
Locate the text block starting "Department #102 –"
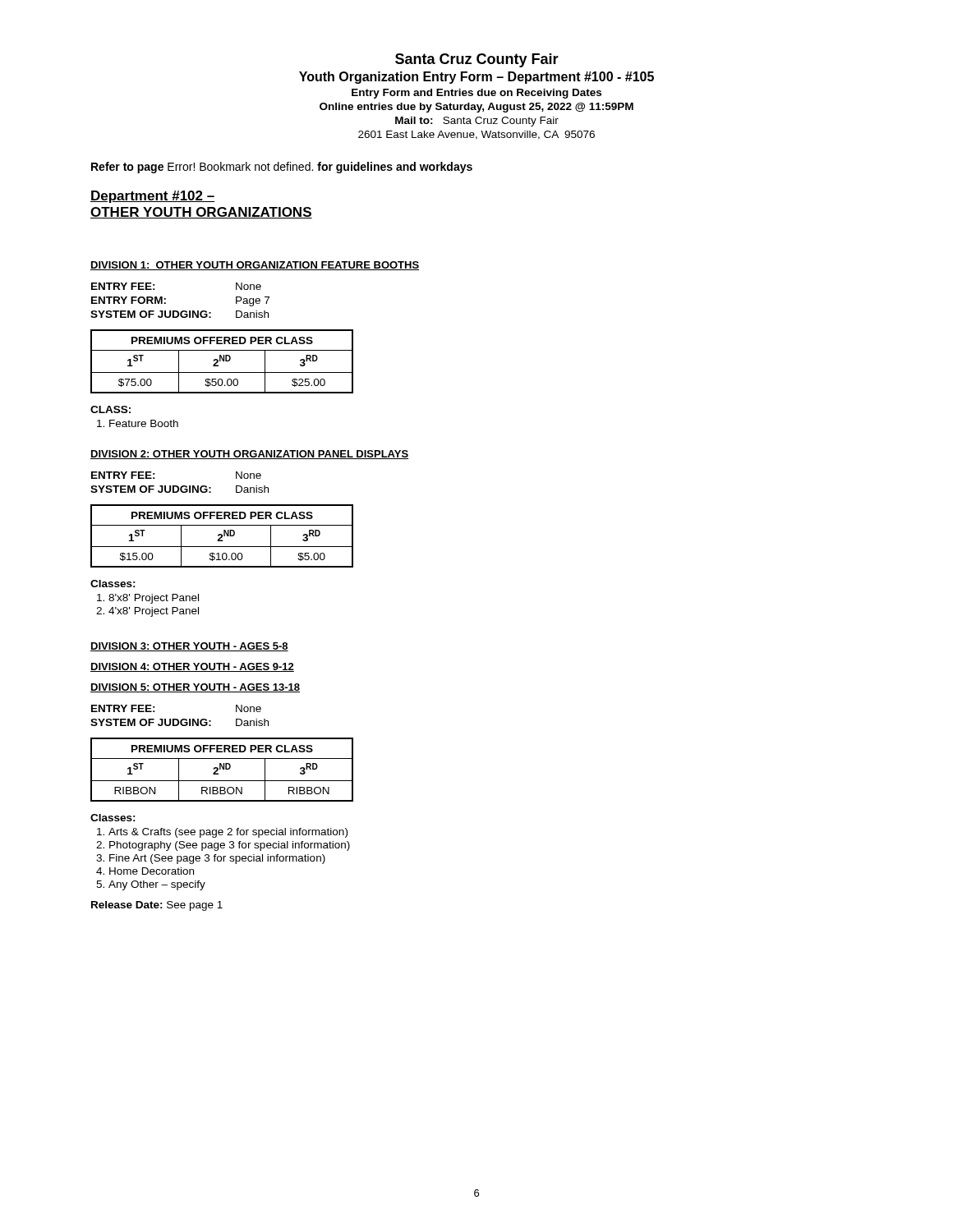pyautogui.click(x=201, y=205)
